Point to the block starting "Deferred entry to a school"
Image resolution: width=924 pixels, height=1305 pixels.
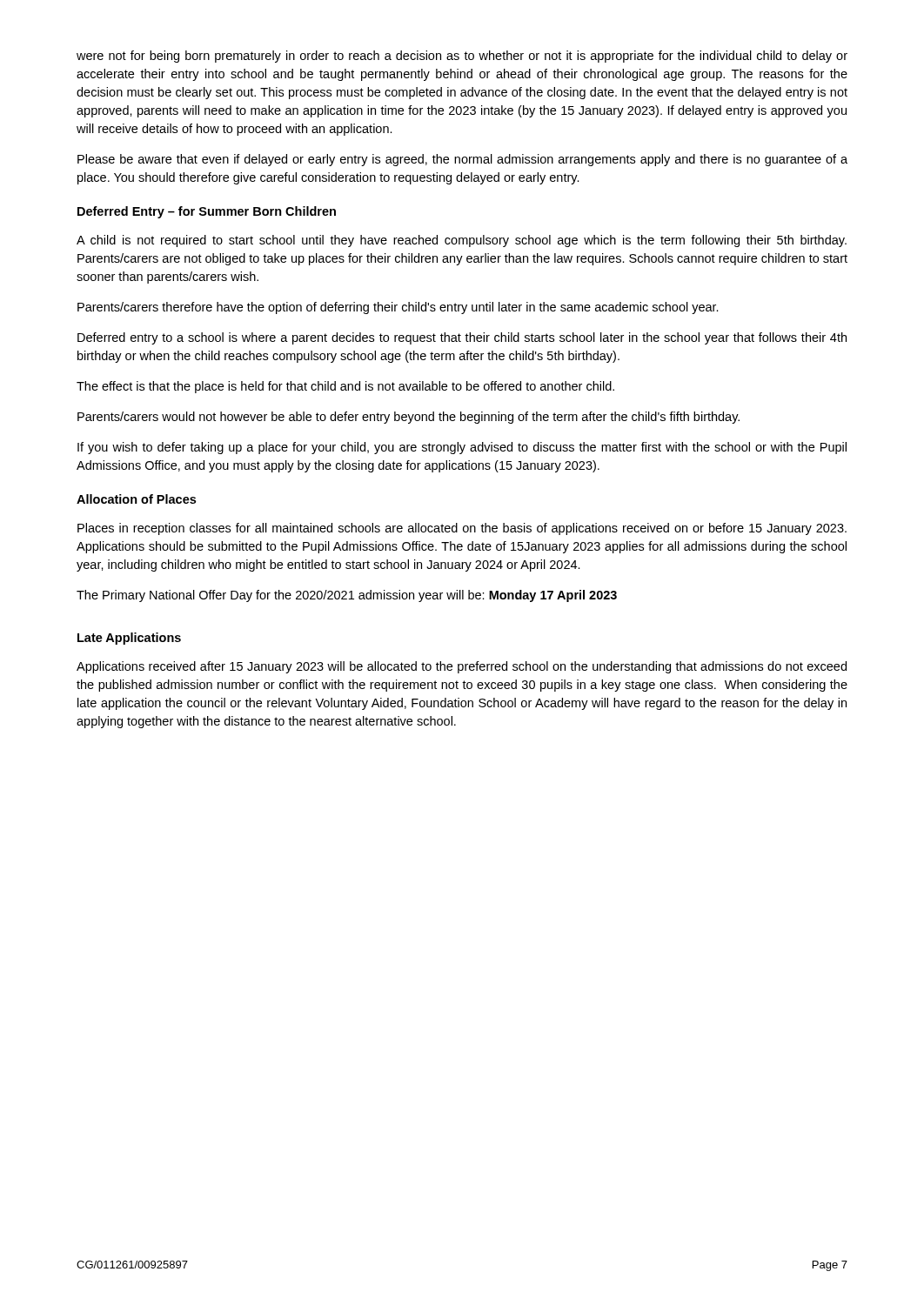pos(462,347)
